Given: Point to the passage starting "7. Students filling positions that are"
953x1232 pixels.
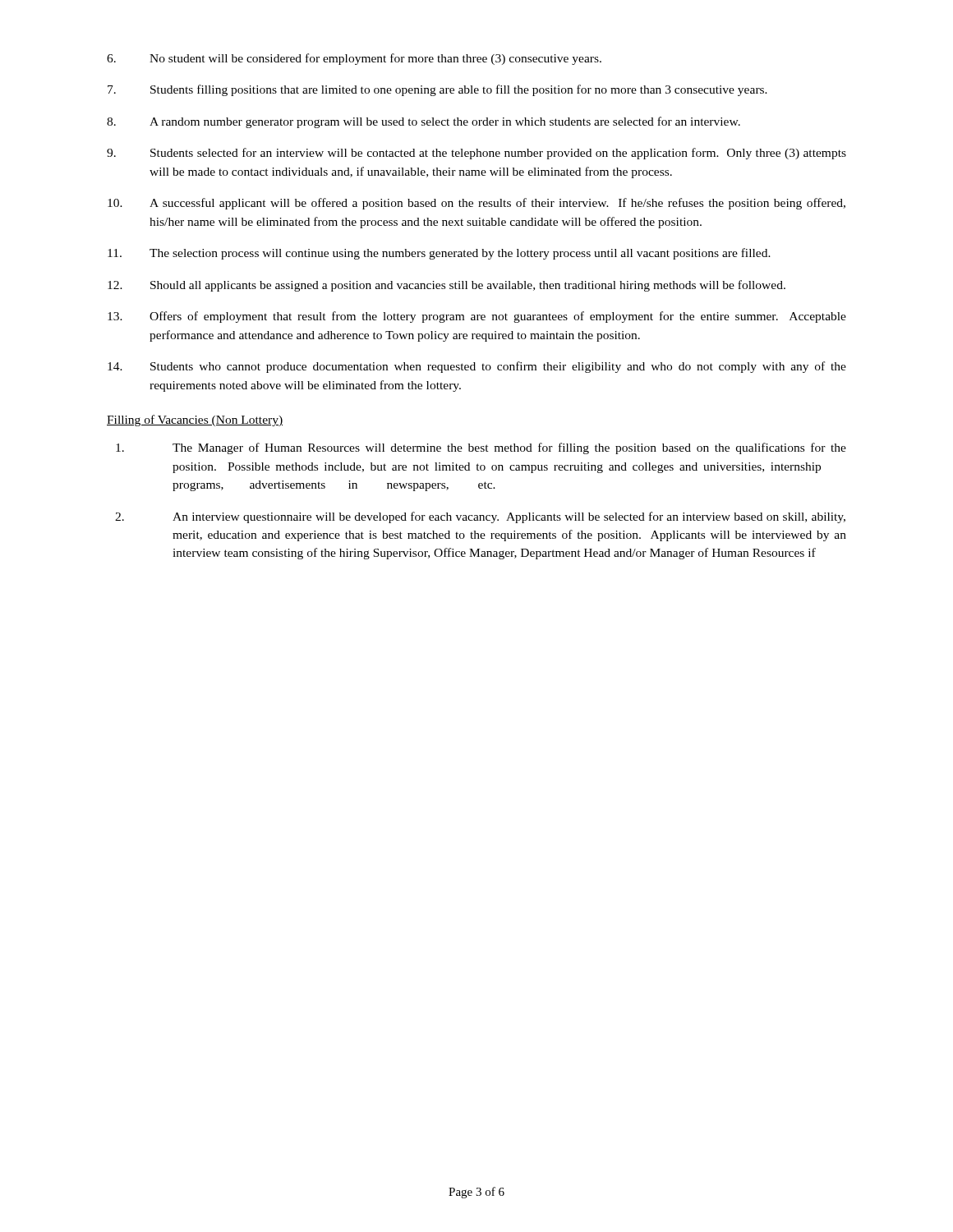Looking at the screenshot, I should pyautogui.click(x=476, y=90).
